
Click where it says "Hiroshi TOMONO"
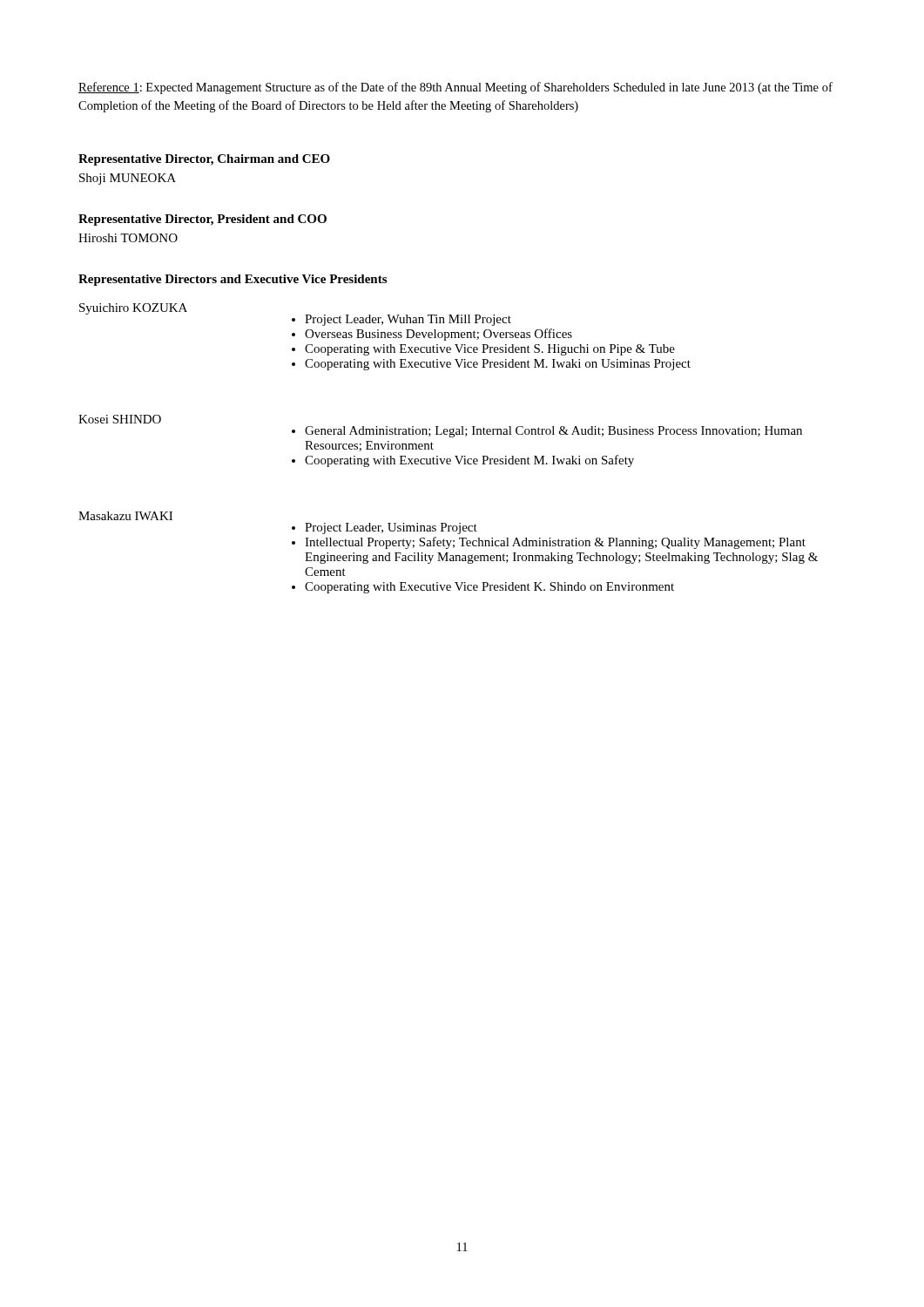click(128, 238)
